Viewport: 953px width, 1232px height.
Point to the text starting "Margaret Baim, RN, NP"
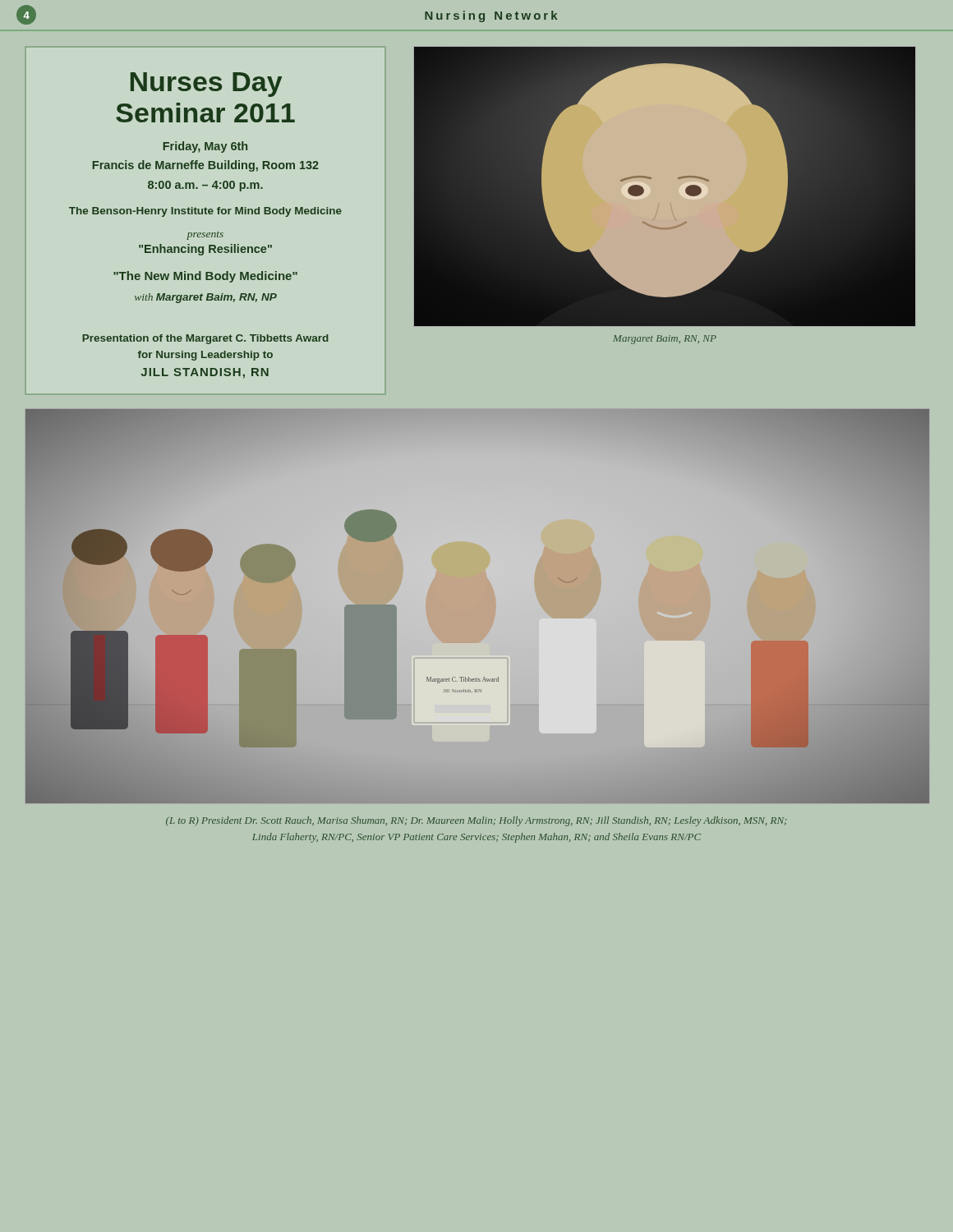pyautogui.click(x=665, y=338)
